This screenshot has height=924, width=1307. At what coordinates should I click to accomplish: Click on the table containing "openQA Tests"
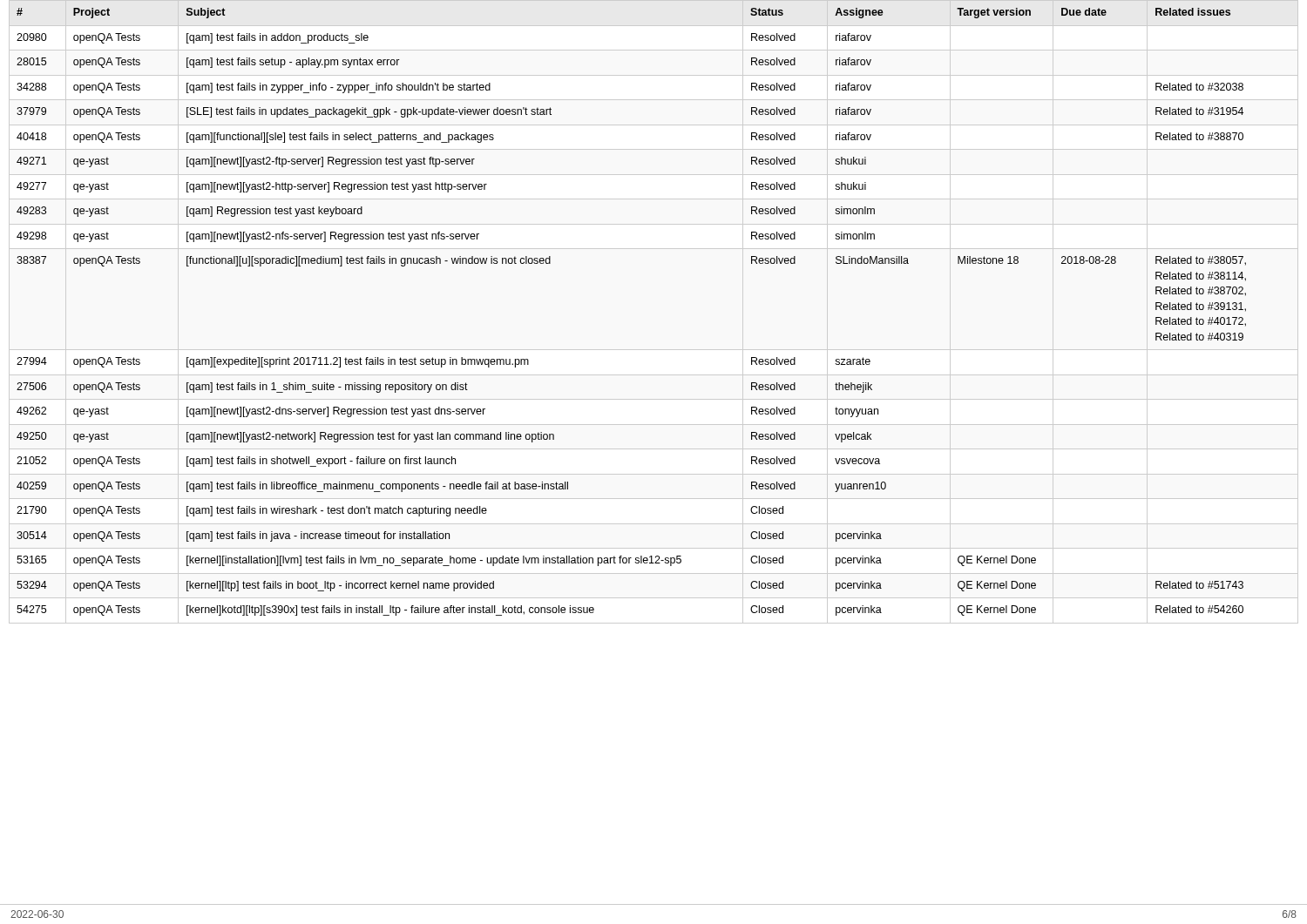(x=654, y=312)
